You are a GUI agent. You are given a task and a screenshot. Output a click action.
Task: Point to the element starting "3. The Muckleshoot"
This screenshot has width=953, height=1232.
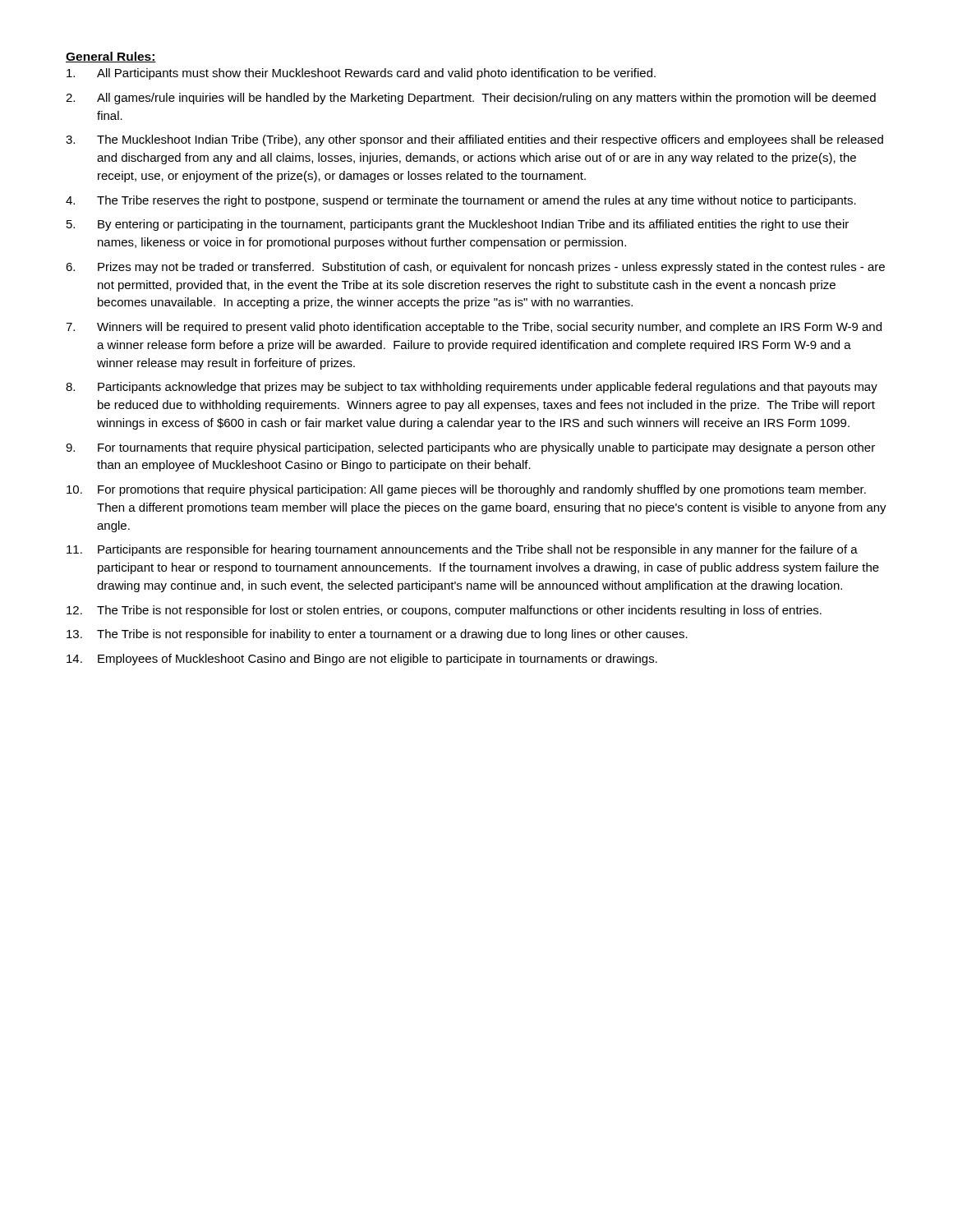tap(476, 158)
